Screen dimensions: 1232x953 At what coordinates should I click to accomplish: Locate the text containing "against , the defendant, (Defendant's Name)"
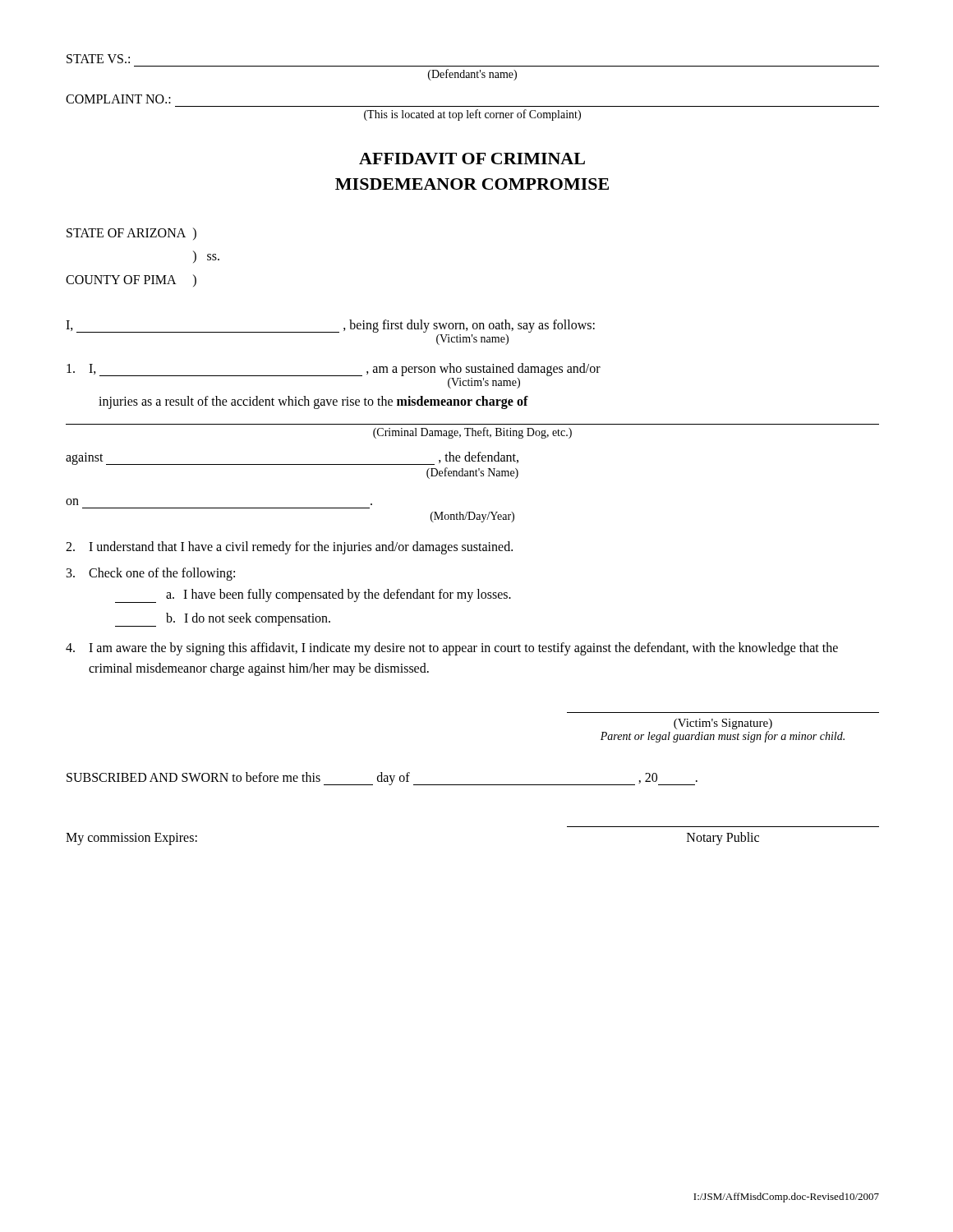[472, 464]
